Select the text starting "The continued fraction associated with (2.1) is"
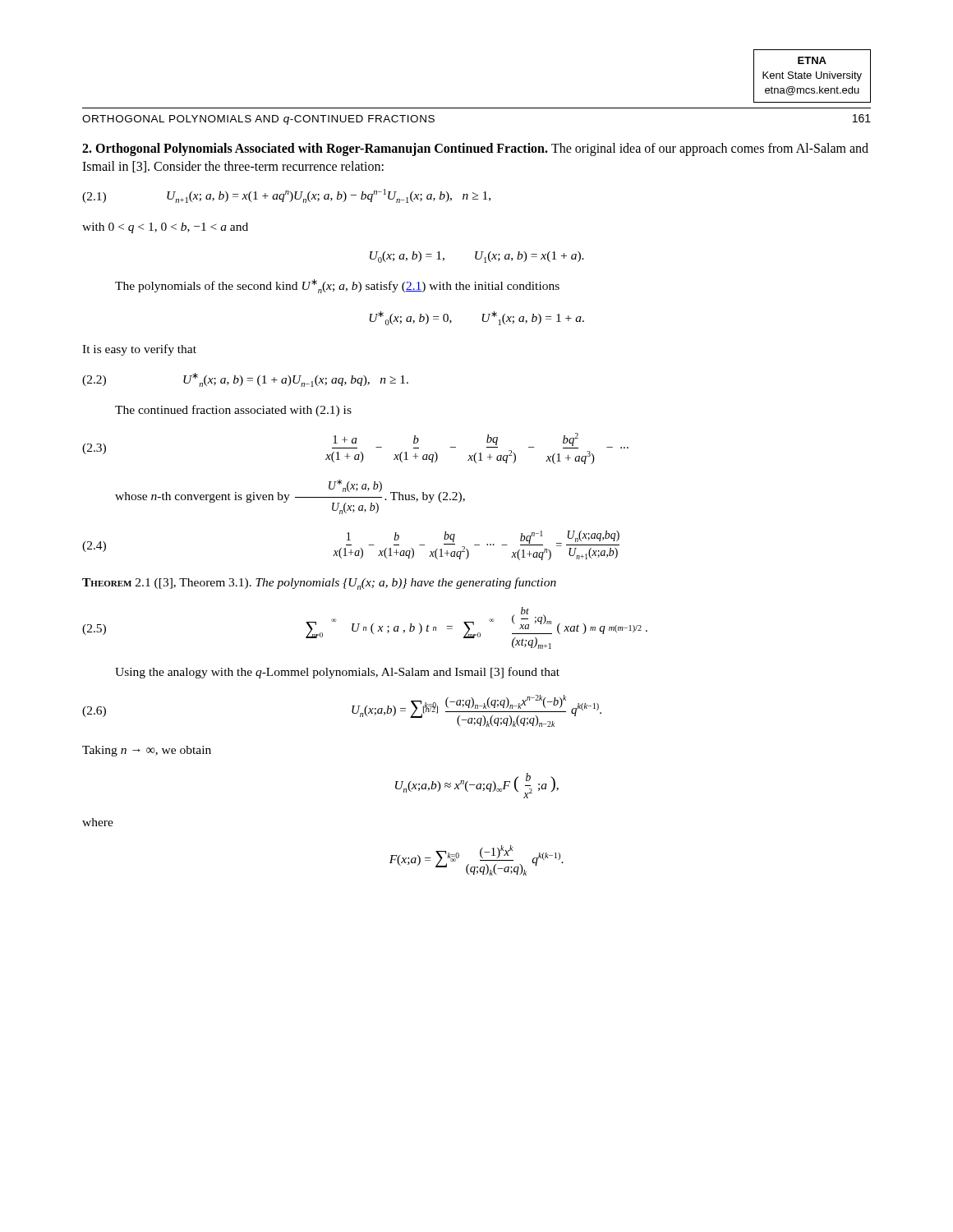Screen dimensions: 1232x953 [x=233, y=409]
